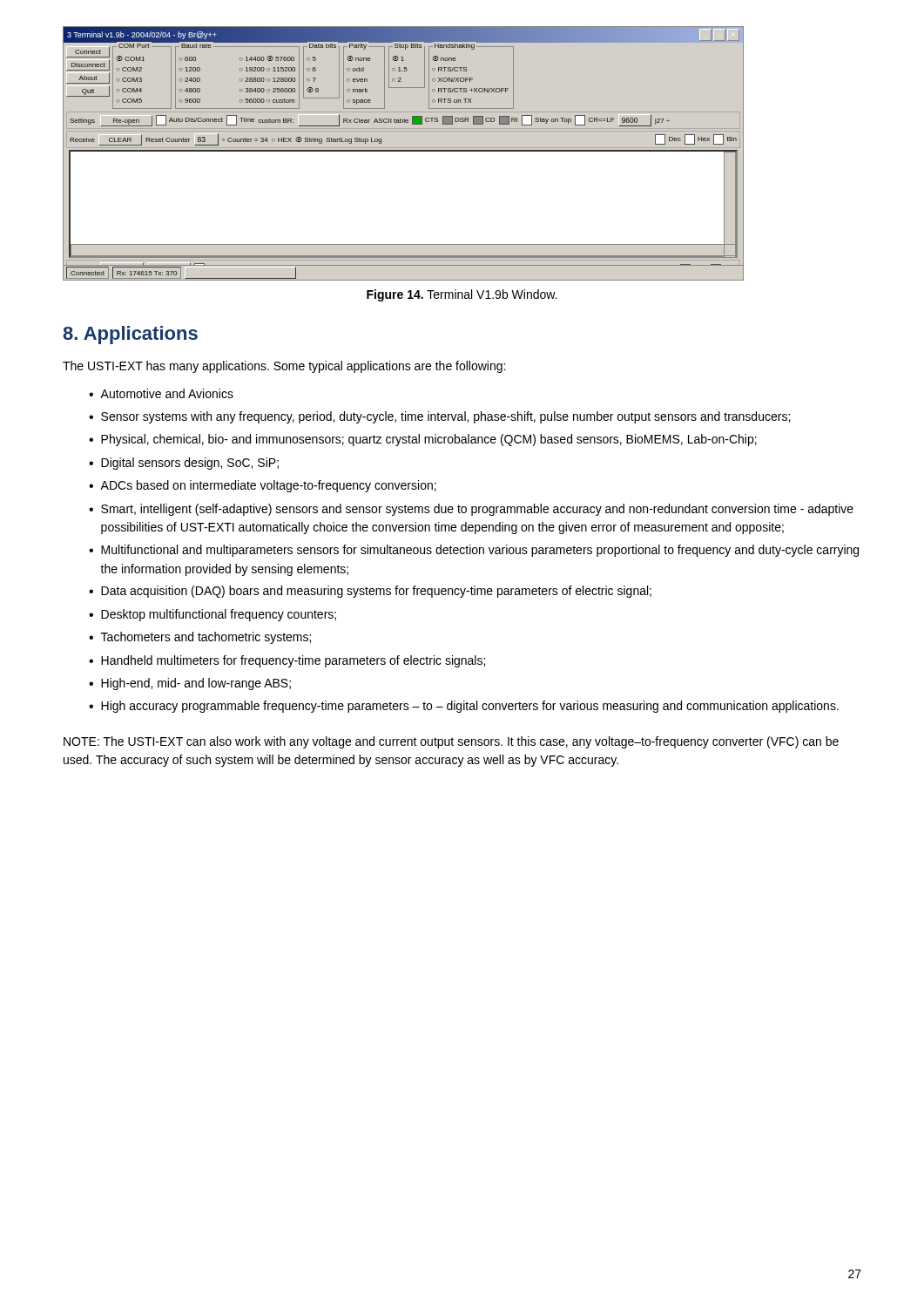The width and height of the screenshot is (924, 1307).
Task: Click on the text starting "• Desktop multifunctional frequency"
Action: tap(213, 615)
